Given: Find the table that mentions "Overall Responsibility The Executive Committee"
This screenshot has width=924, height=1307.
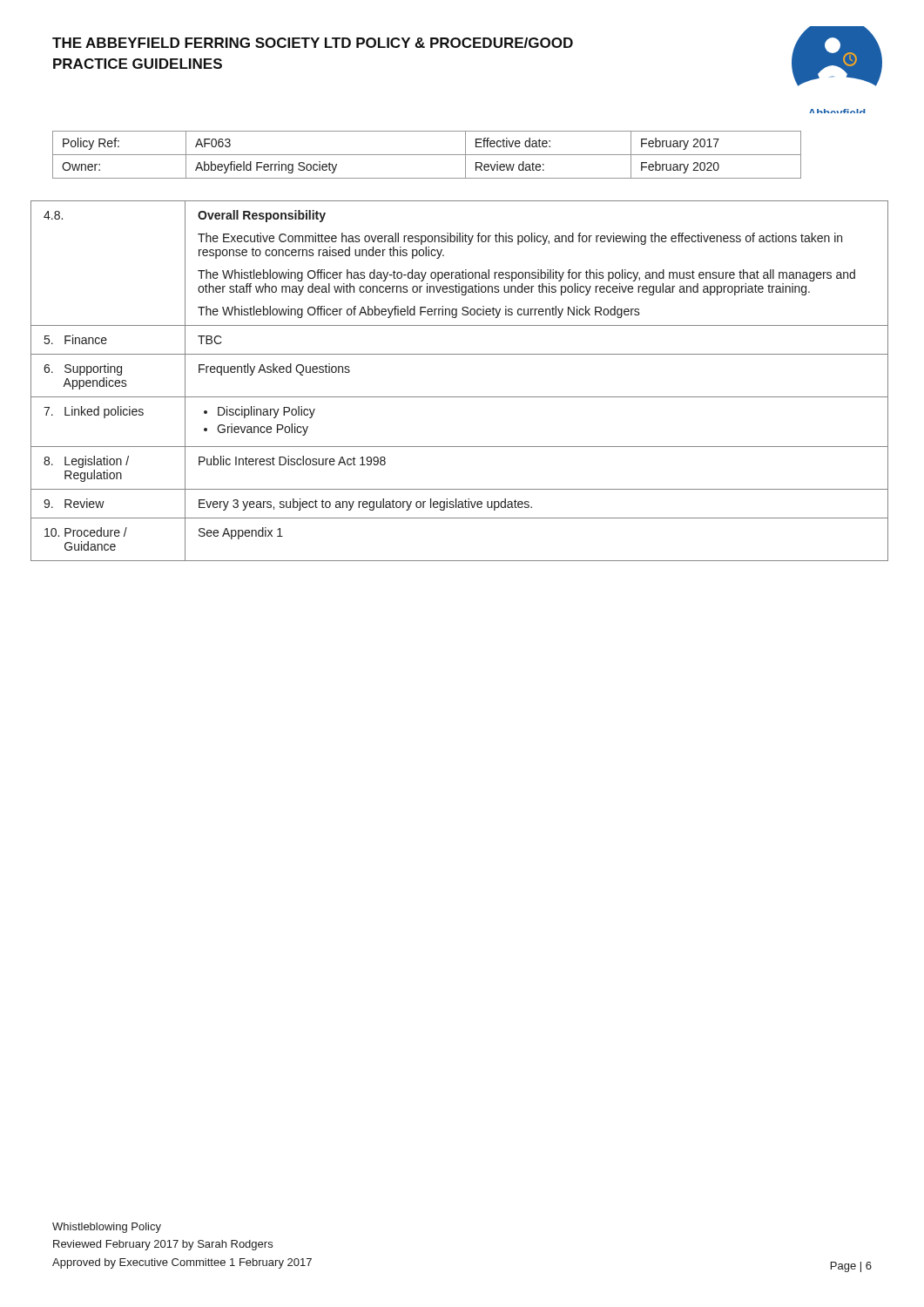Looking at the screenshot, I should coord(459,381).
